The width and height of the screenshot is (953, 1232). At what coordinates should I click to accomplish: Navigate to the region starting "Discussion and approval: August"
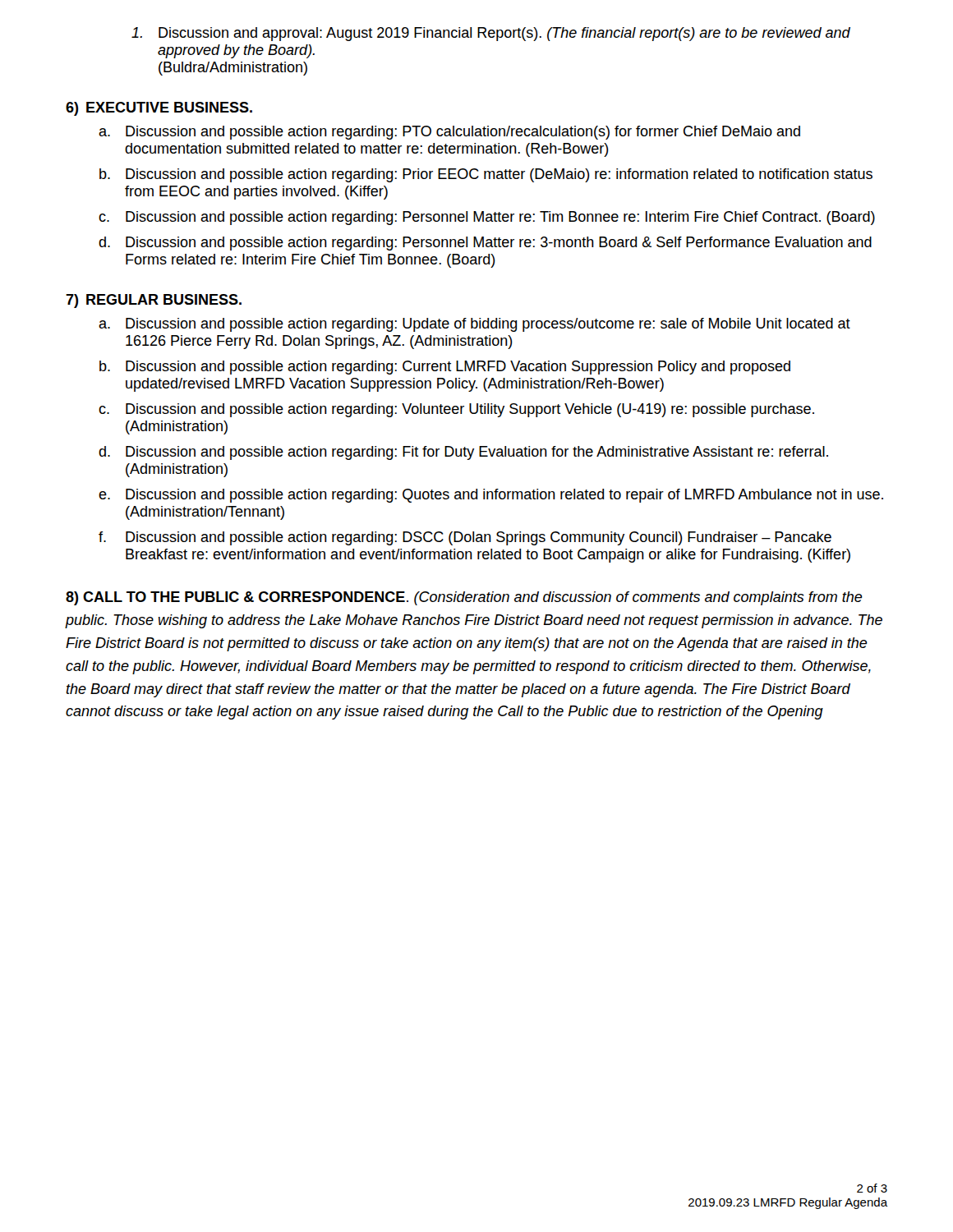491,34
